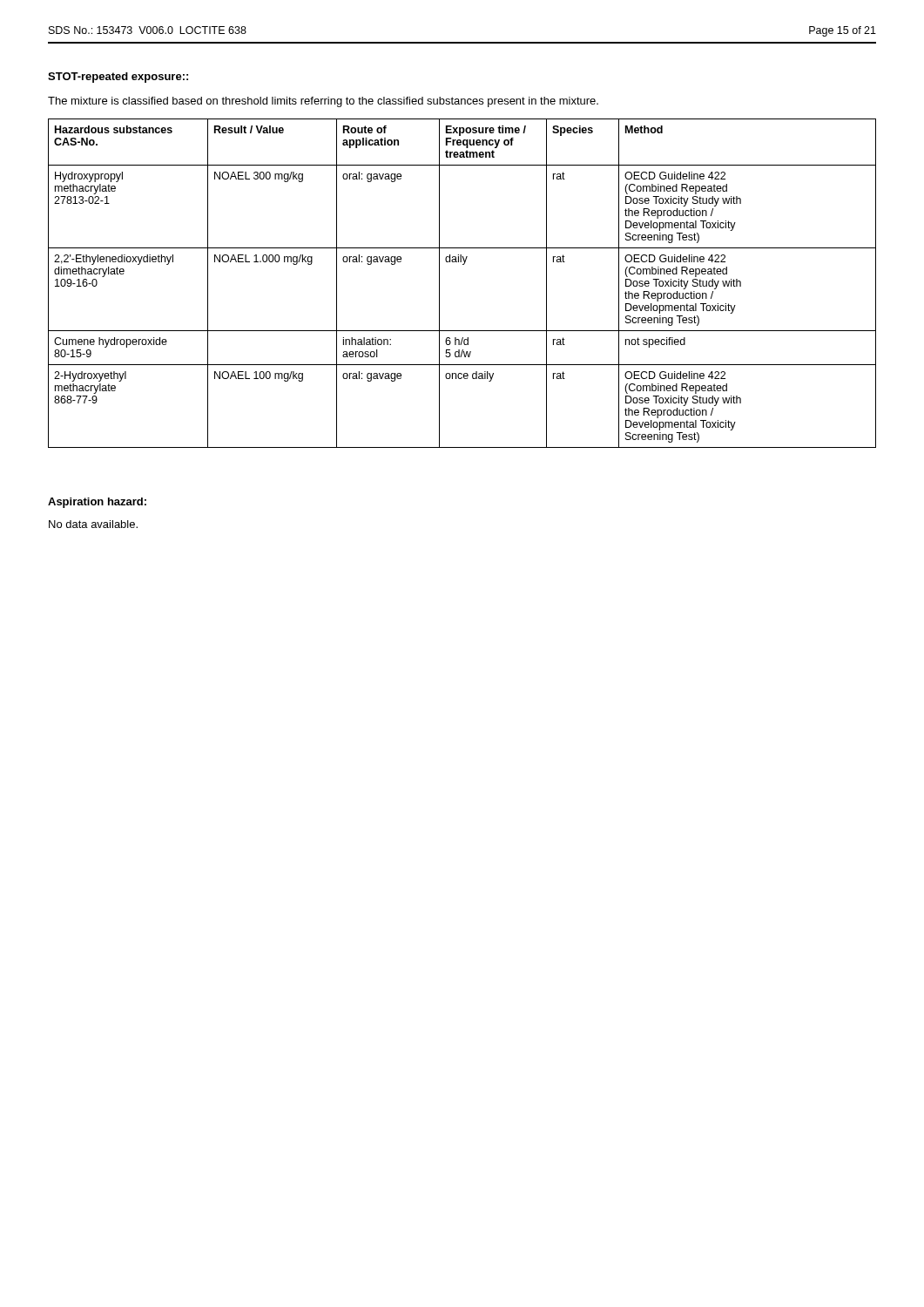
Task: Find the table that mentions "OECD Guideline 422 (Combined"
Action: pyautogui.click(x=462, y=283)
